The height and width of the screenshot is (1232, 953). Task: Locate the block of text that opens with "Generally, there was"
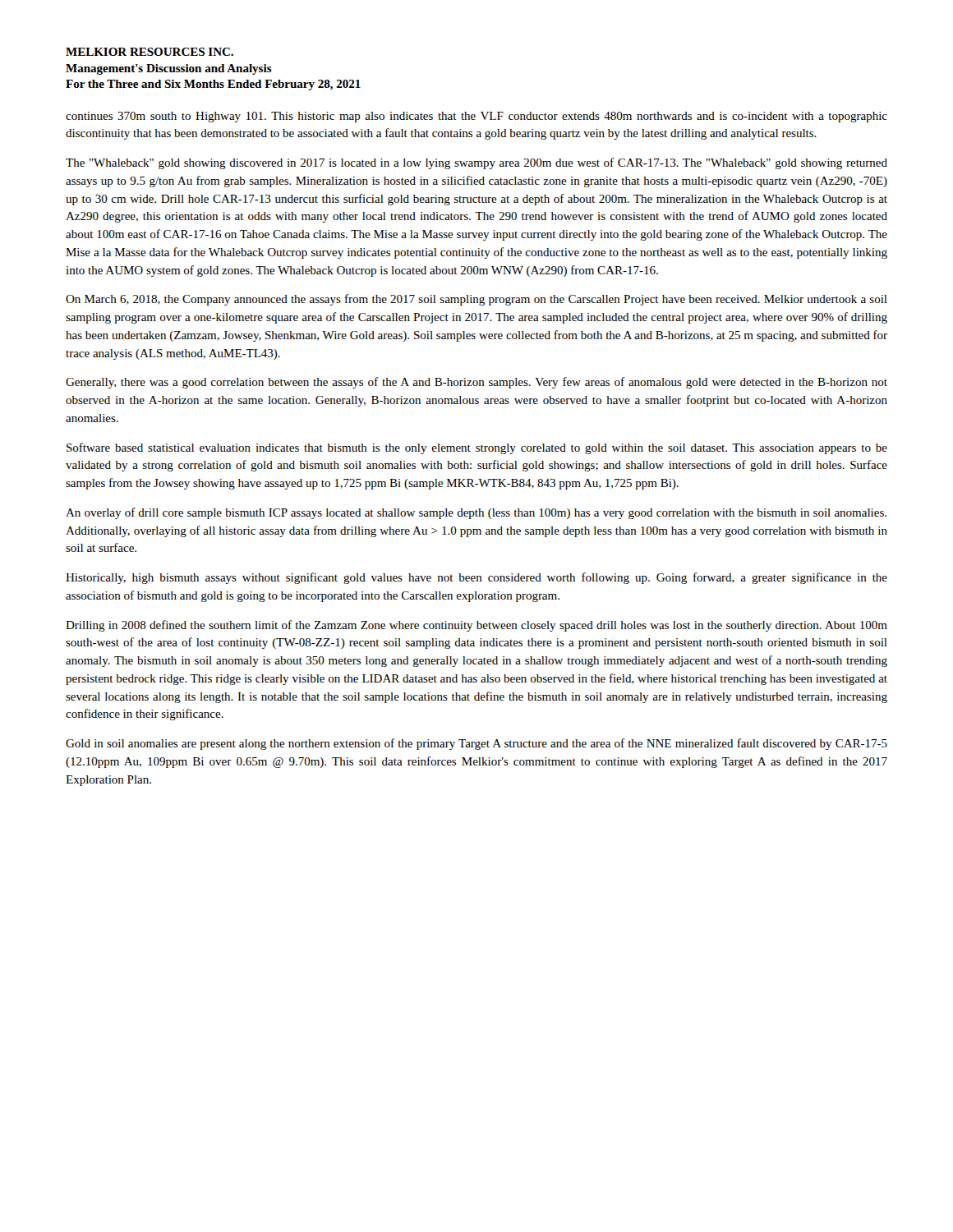tap(476, 400)
